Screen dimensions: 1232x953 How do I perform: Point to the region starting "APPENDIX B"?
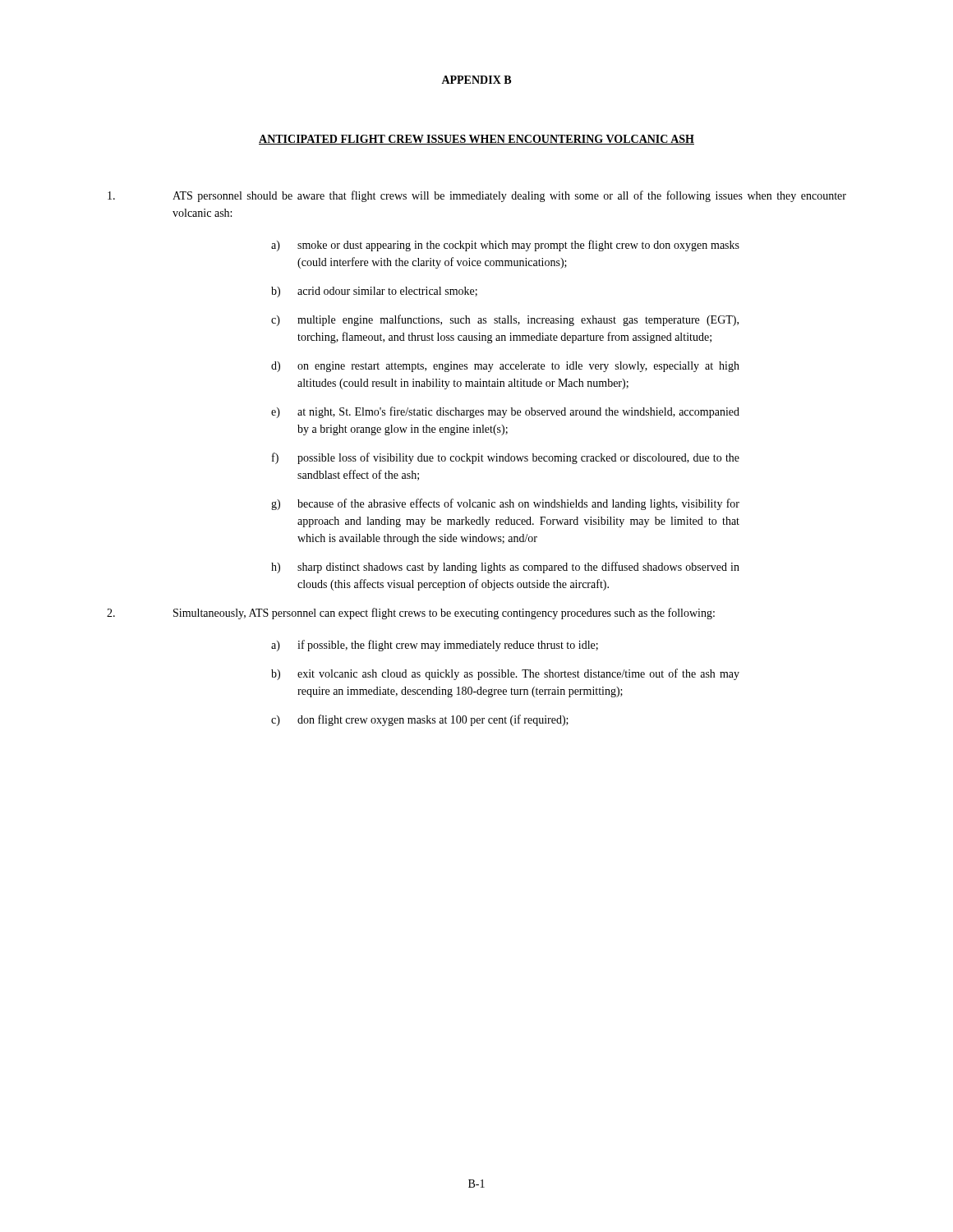(x=476, y=80)
